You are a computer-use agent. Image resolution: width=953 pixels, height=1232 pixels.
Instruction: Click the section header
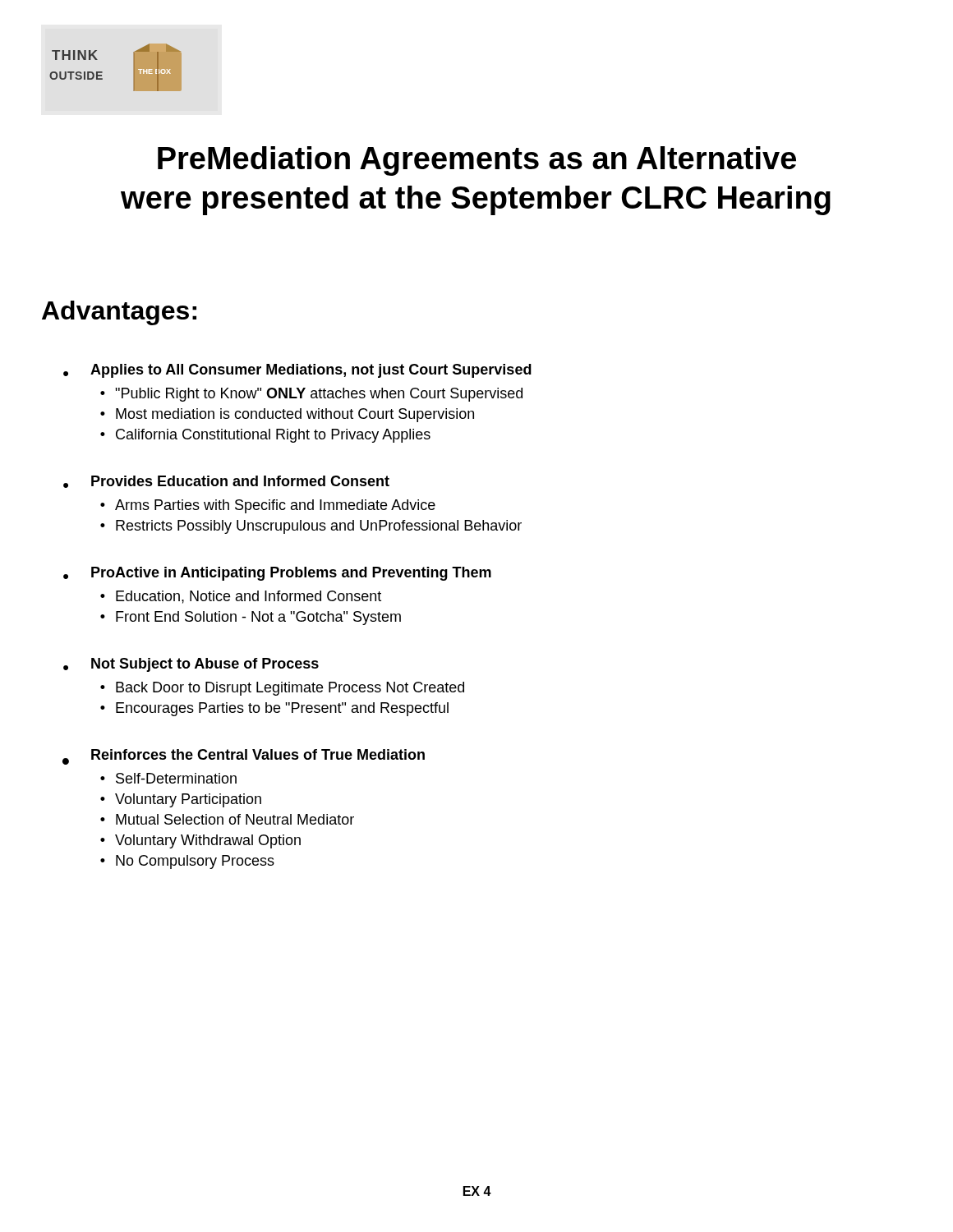point(120,311)
